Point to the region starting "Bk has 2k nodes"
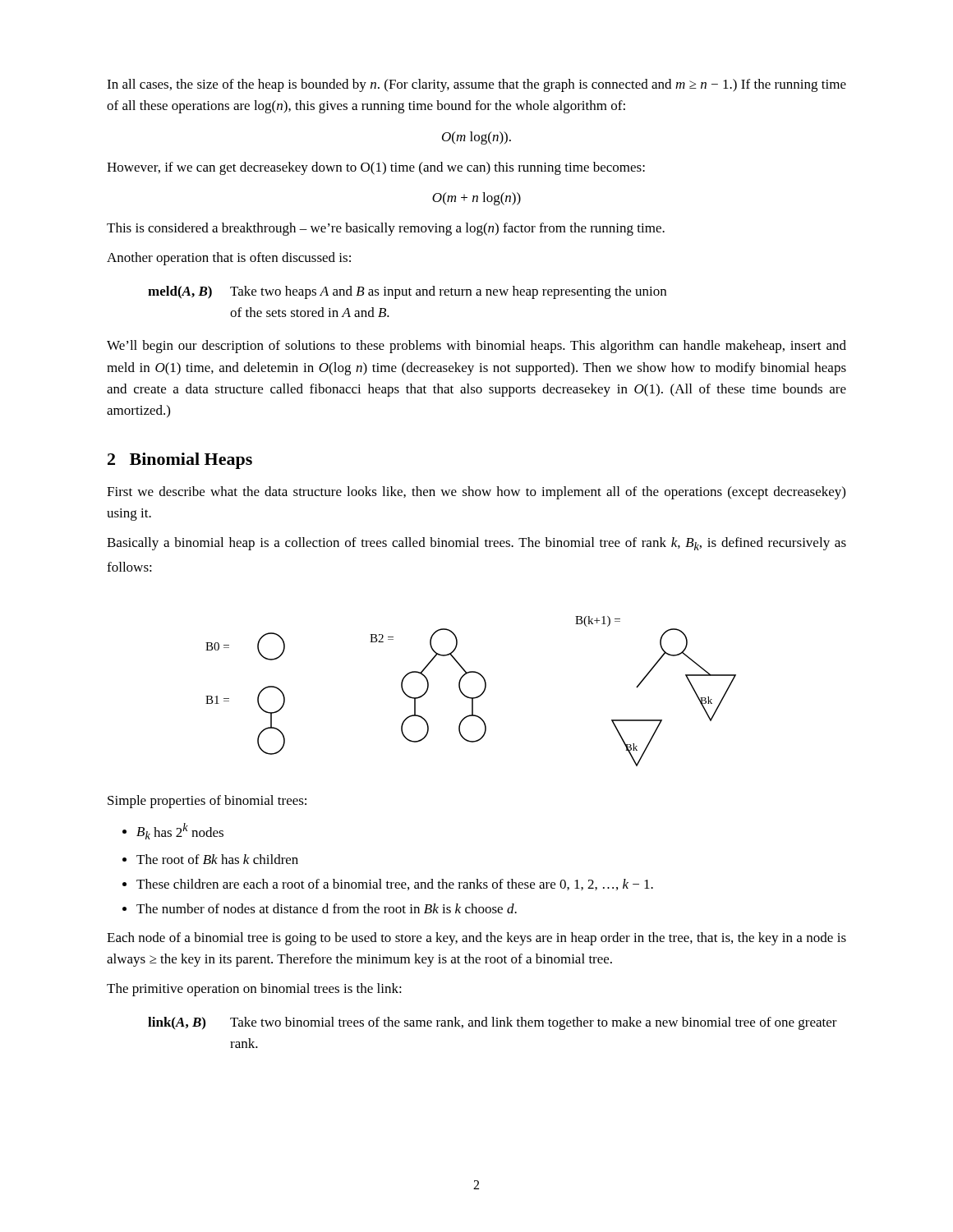 (x=180, y=831)
